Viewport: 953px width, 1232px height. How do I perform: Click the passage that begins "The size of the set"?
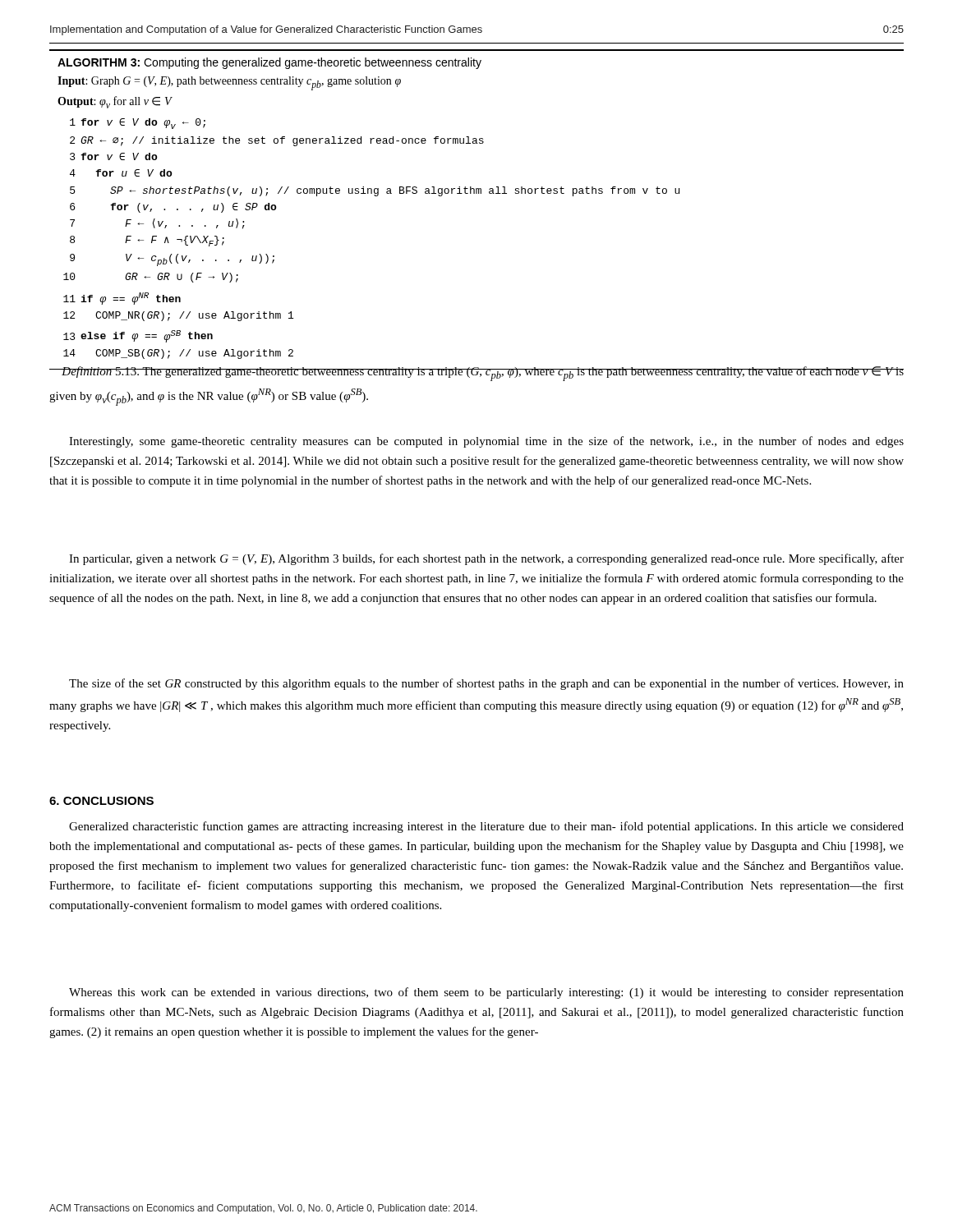tap(476, 704)
